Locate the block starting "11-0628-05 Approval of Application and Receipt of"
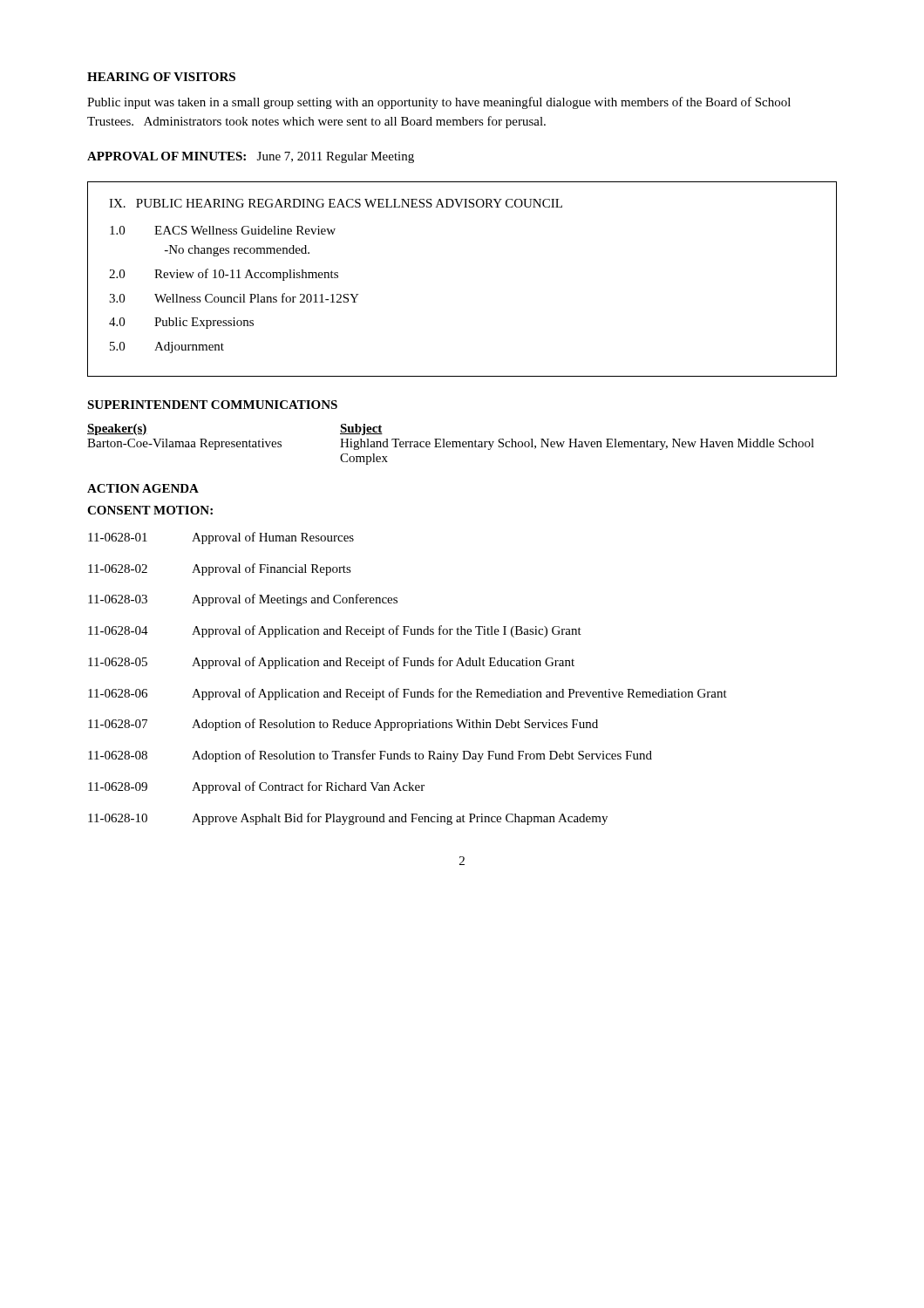924x1308 pixels. 331,662
